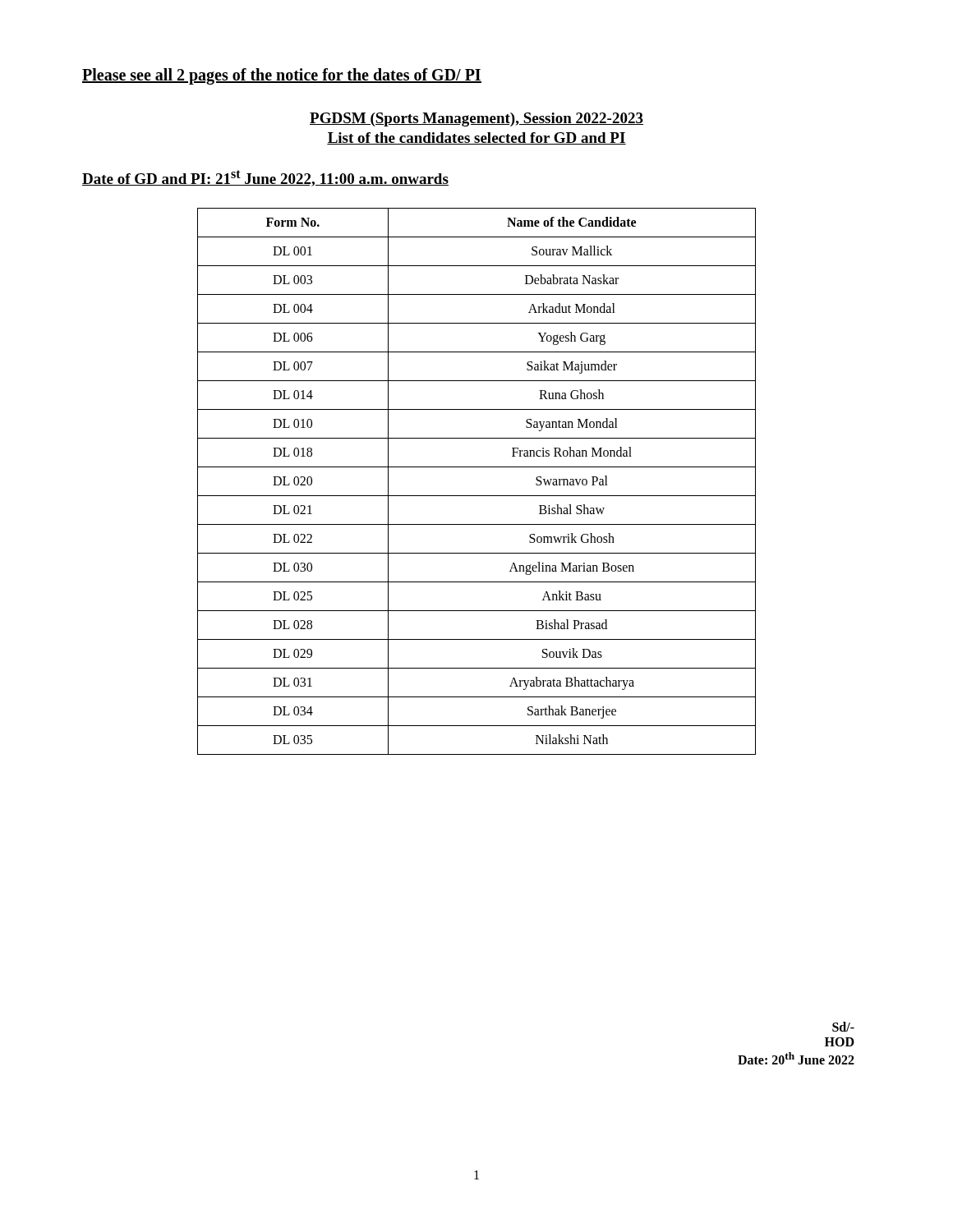The width and height of the screenshot is (953, 1232).
Task: Locate the region starting "Date of GD and"
Action: coord(265,178)
